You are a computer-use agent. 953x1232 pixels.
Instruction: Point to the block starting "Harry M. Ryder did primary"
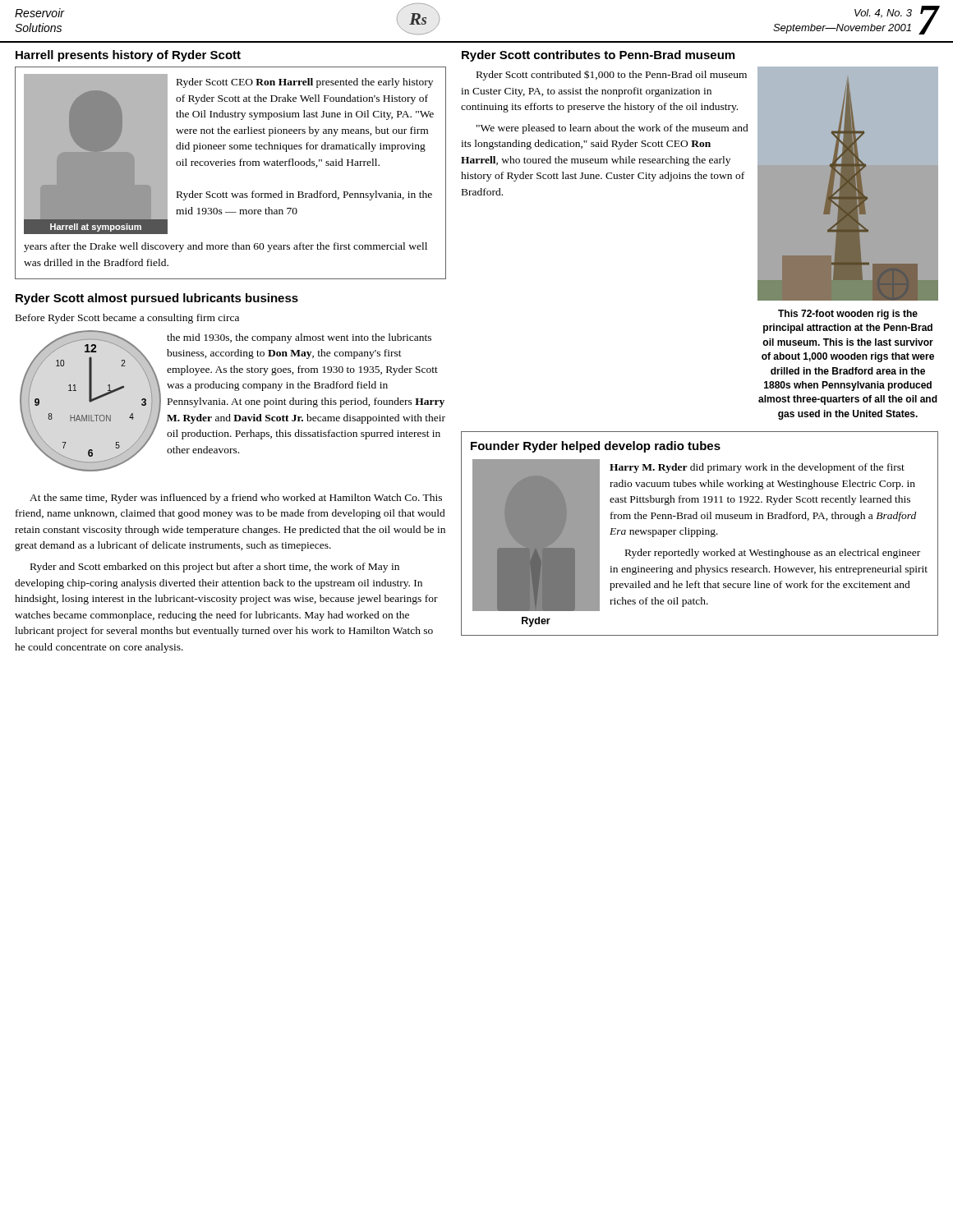pos(757,468)
